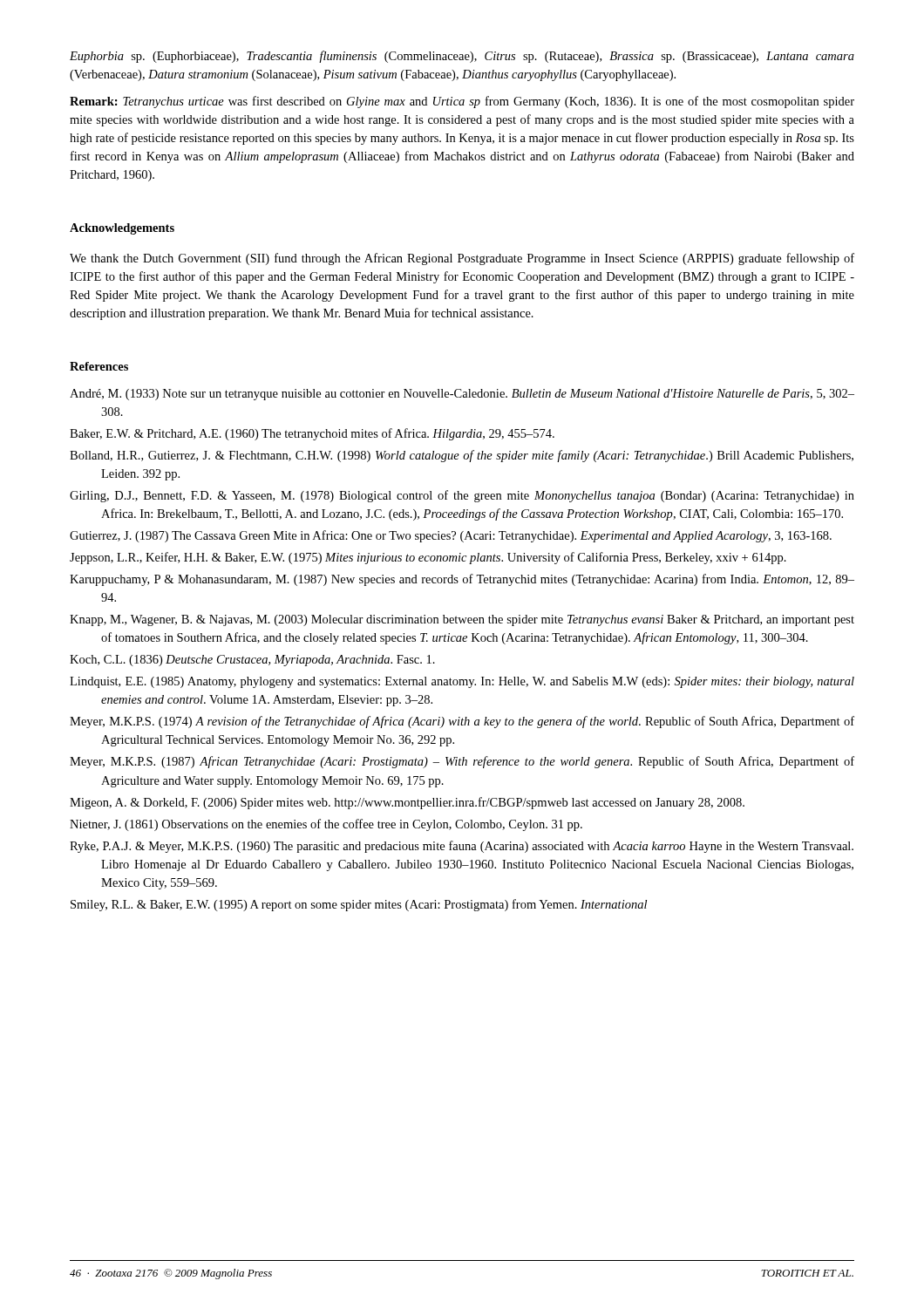Screen dimensions: 1308x924
Task: Locate the list item that says "Ryke, P.A.J. &"
Action: click(x=462, y=864)
